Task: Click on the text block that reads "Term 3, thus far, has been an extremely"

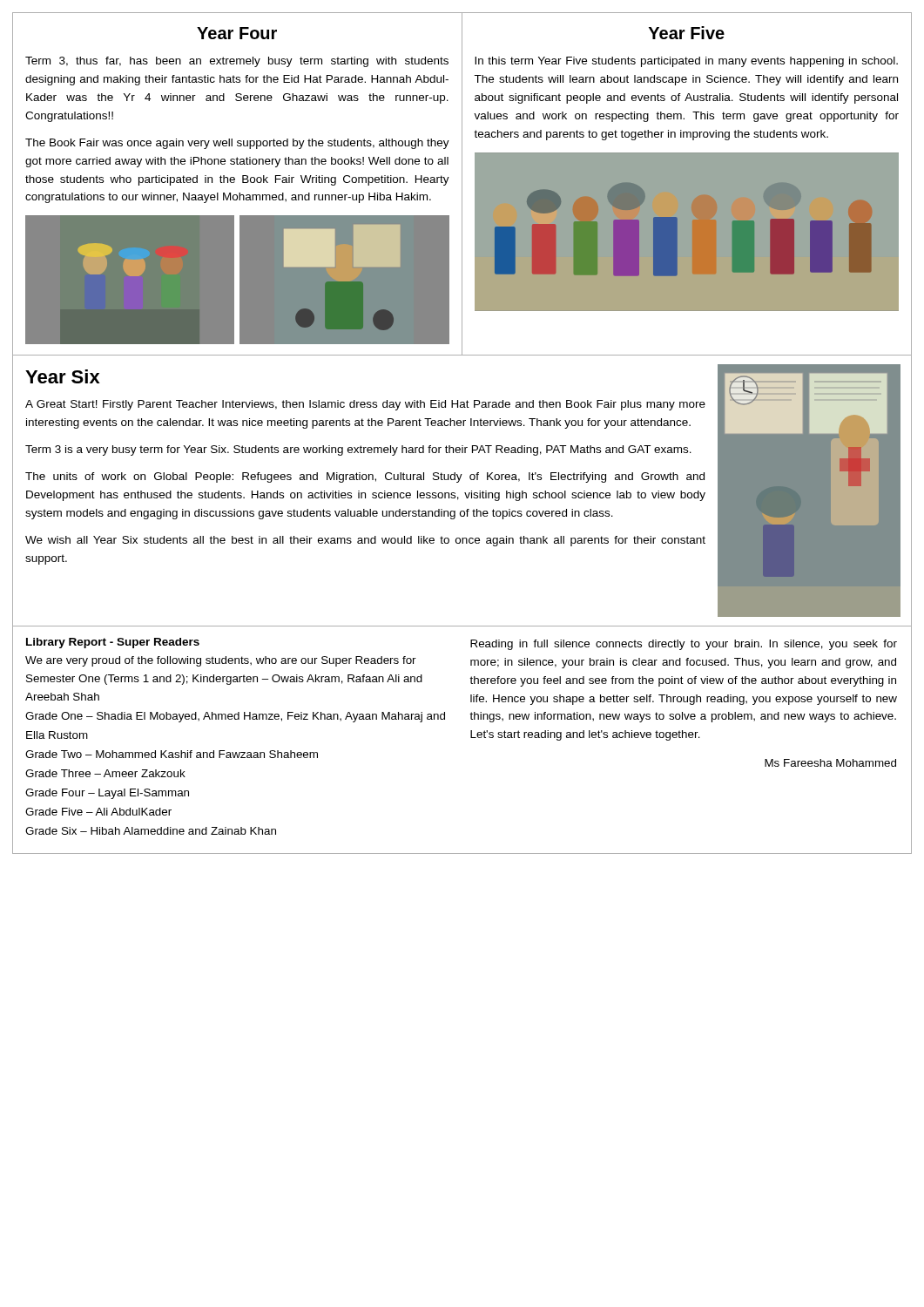Action: click(x=237, y=88)
